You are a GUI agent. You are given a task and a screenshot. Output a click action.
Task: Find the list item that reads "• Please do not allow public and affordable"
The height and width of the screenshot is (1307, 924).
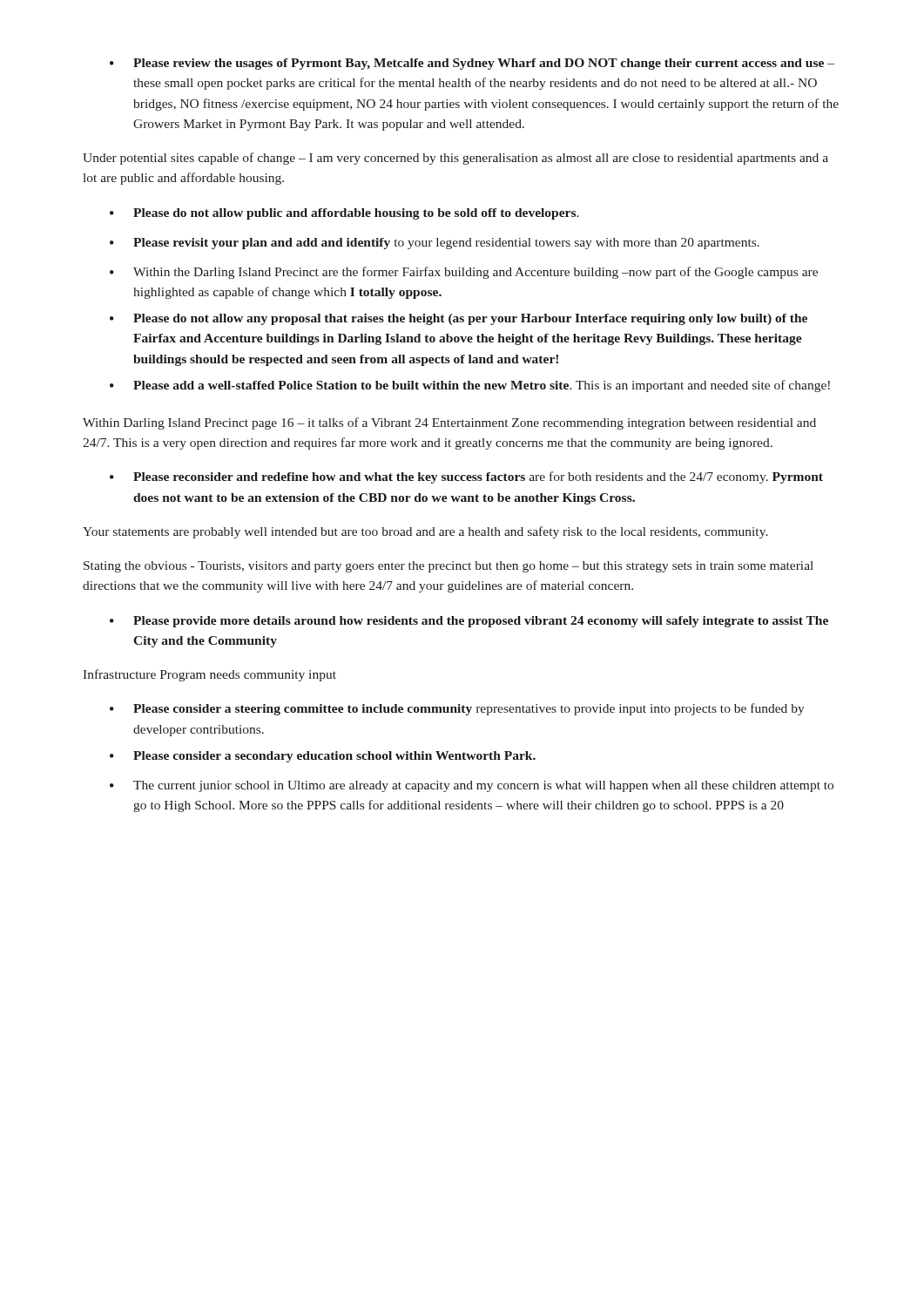(475, 213)
